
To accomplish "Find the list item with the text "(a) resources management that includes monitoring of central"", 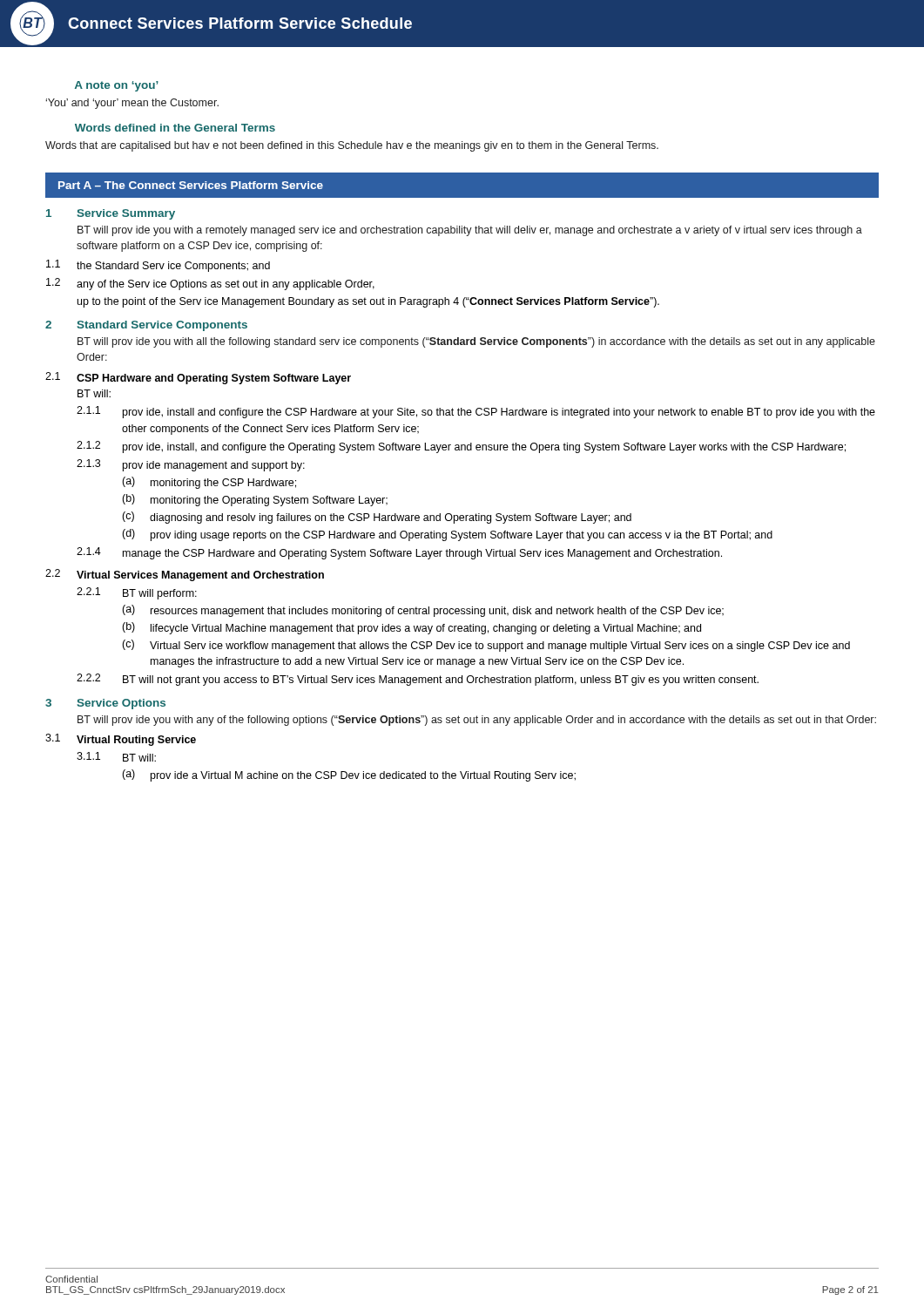I will 500,611.
